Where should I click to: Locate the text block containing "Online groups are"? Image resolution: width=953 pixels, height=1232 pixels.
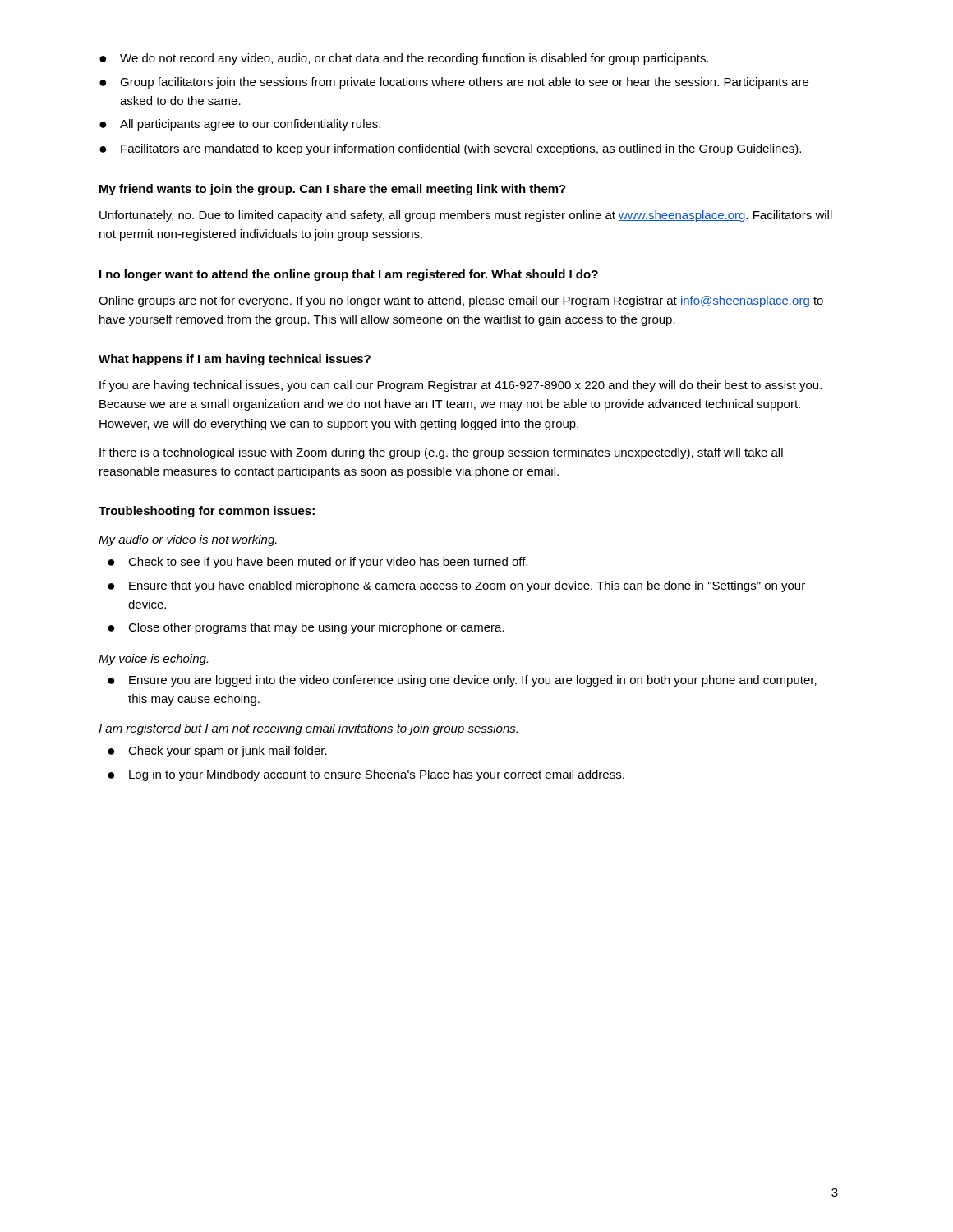coord(461,309)
